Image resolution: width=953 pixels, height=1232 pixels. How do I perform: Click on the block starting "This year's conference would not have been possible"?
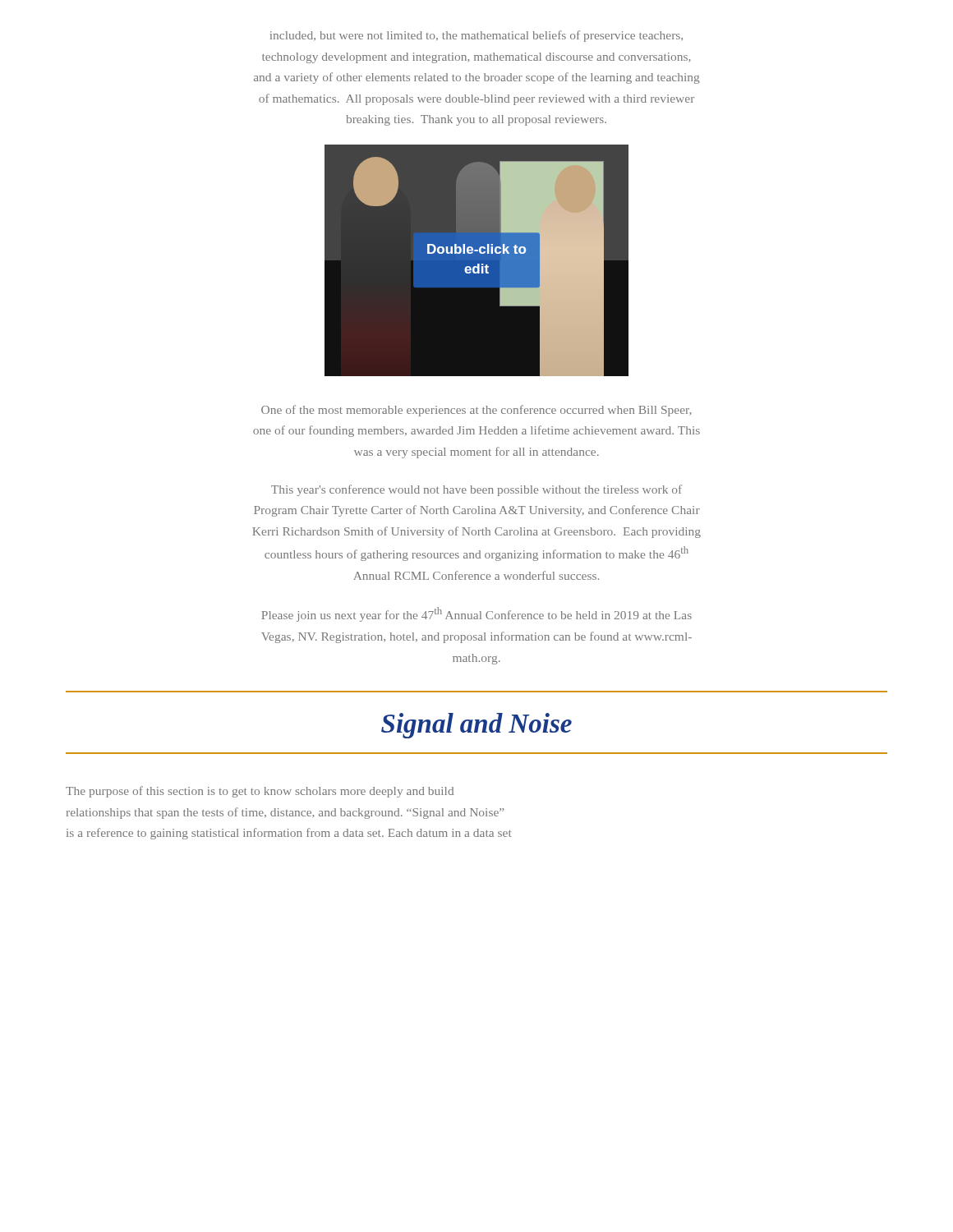point(476,532)
